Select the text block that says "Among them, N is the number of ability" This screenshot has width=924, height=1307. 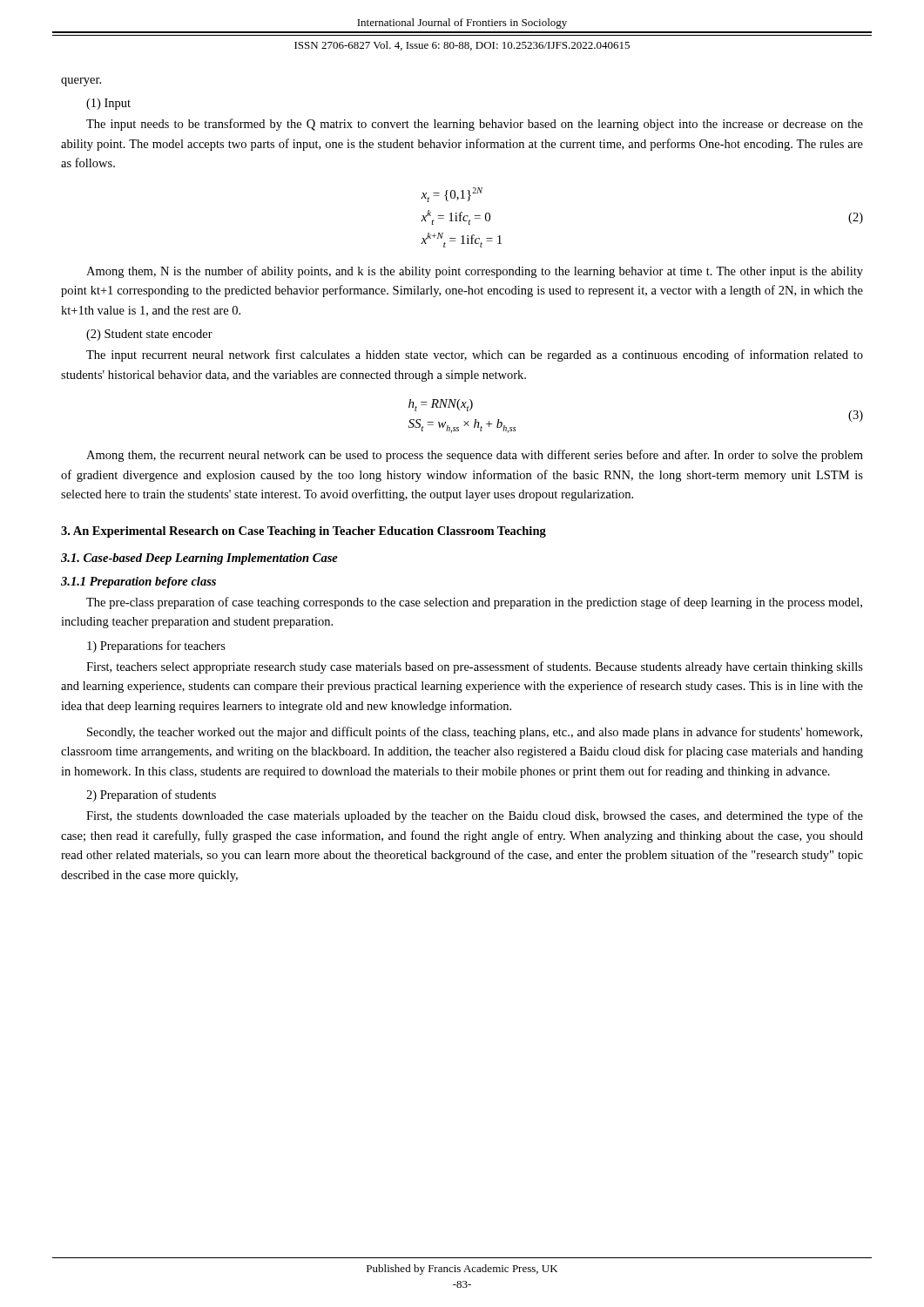pyautogui.click(x=462, y=290)
